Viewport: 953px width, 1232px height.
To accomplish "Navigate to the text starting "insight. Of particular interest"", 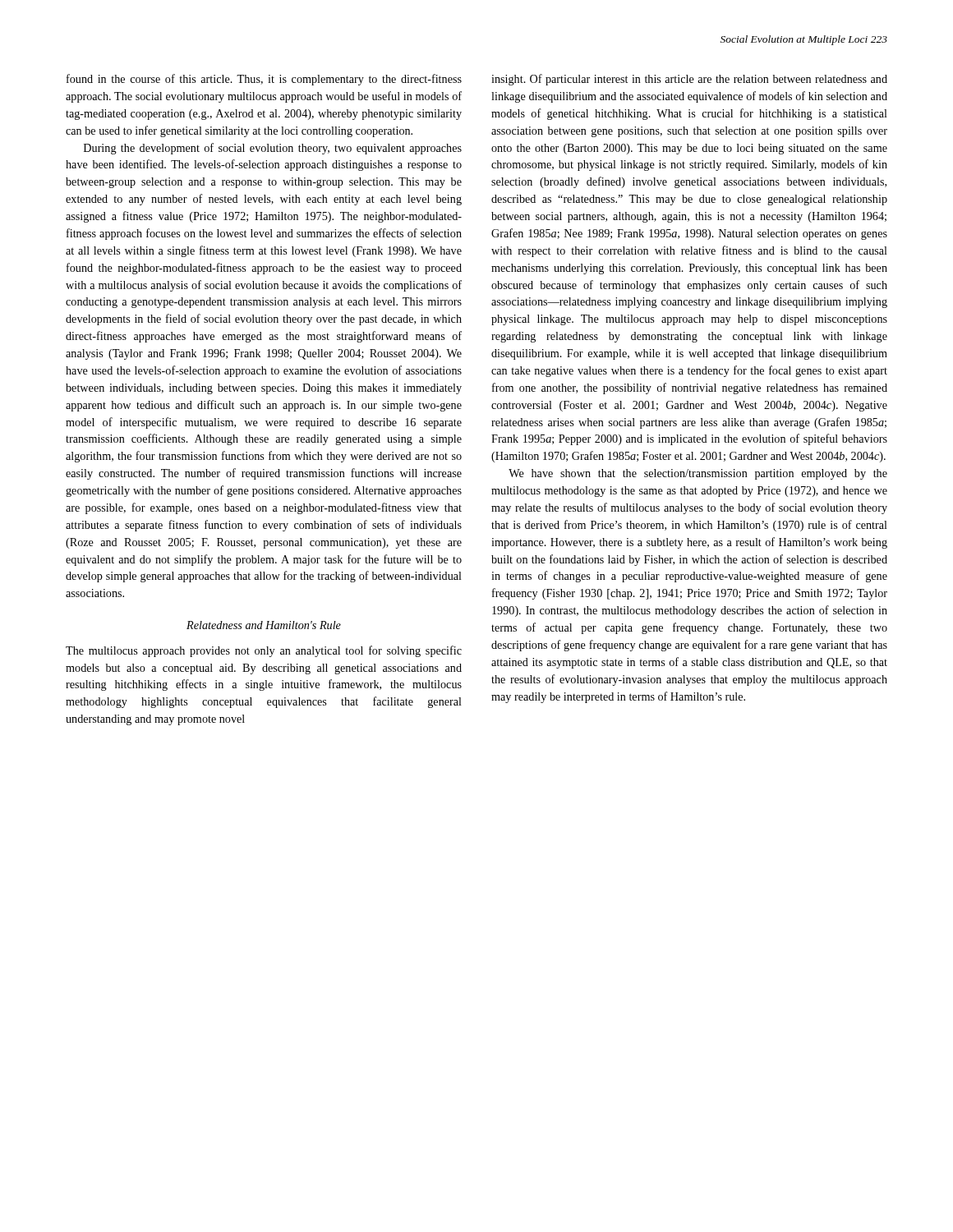I will (x=689, y=388).
